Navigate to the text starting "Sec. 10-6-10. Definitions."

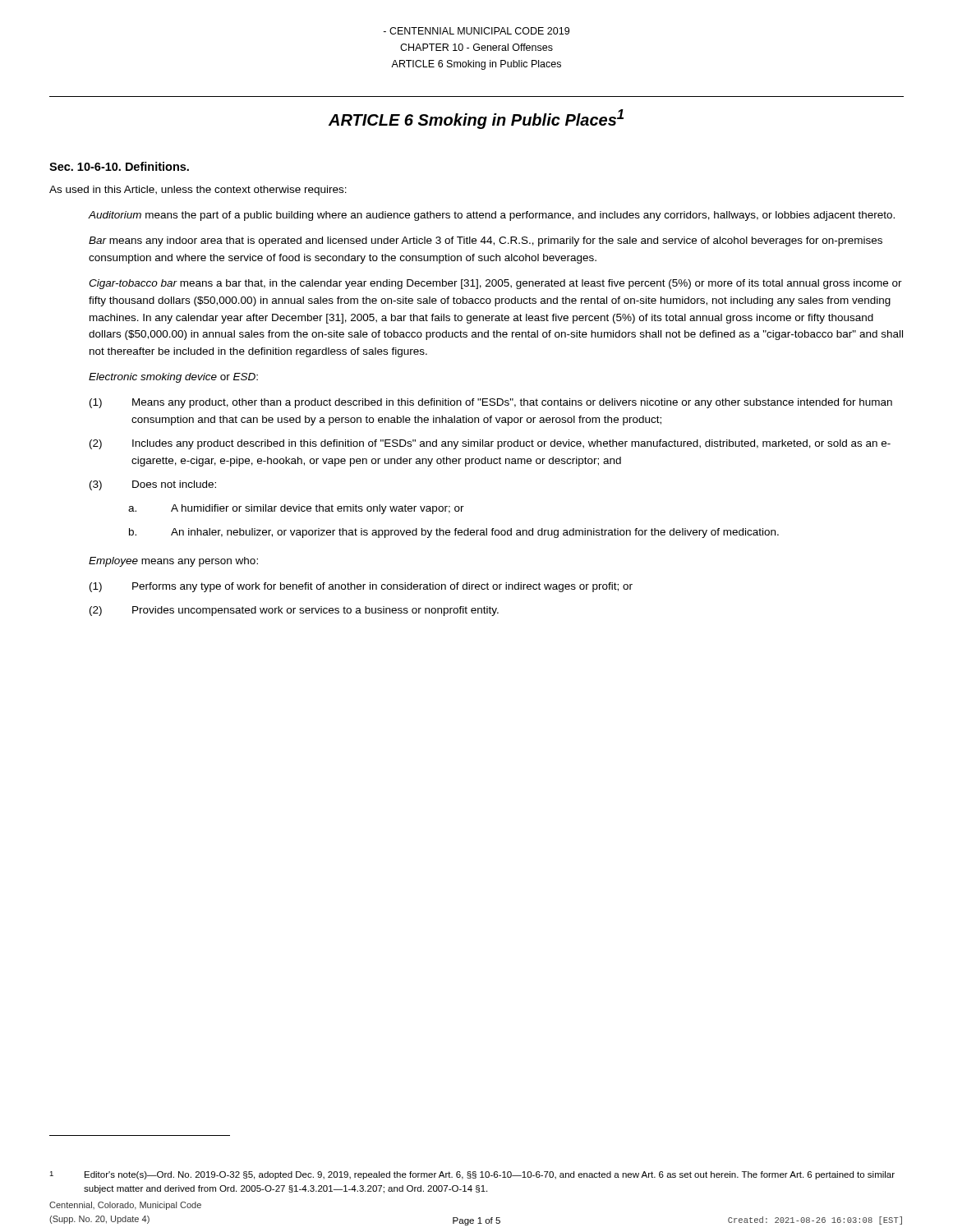pyautogui.click(x=119, y=167)
